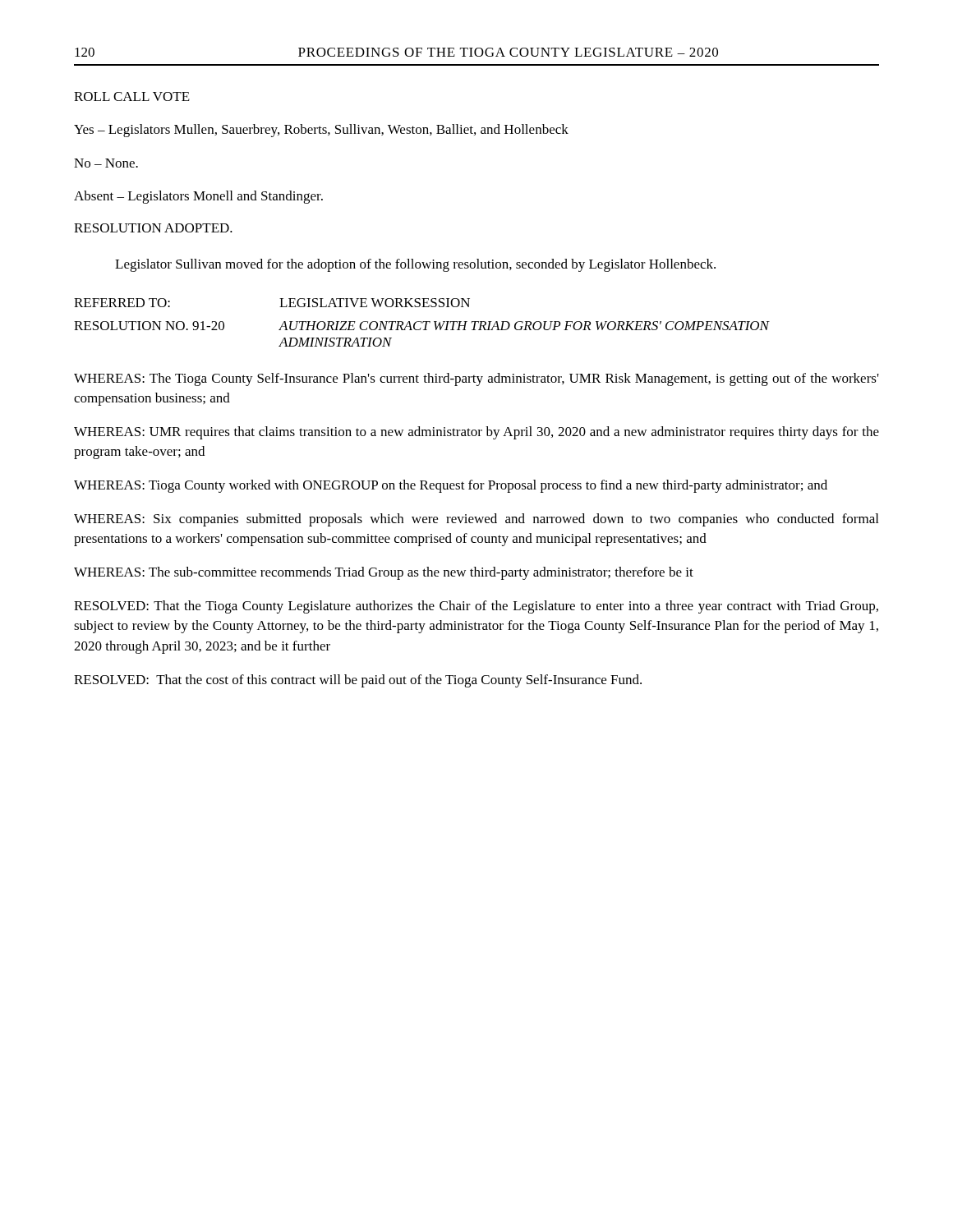Screen dimensions: 1232x953
Task: Point to the passage starting "WHEREAS: The Tioga County Self-Insurance"
Action: coord(476,388)
